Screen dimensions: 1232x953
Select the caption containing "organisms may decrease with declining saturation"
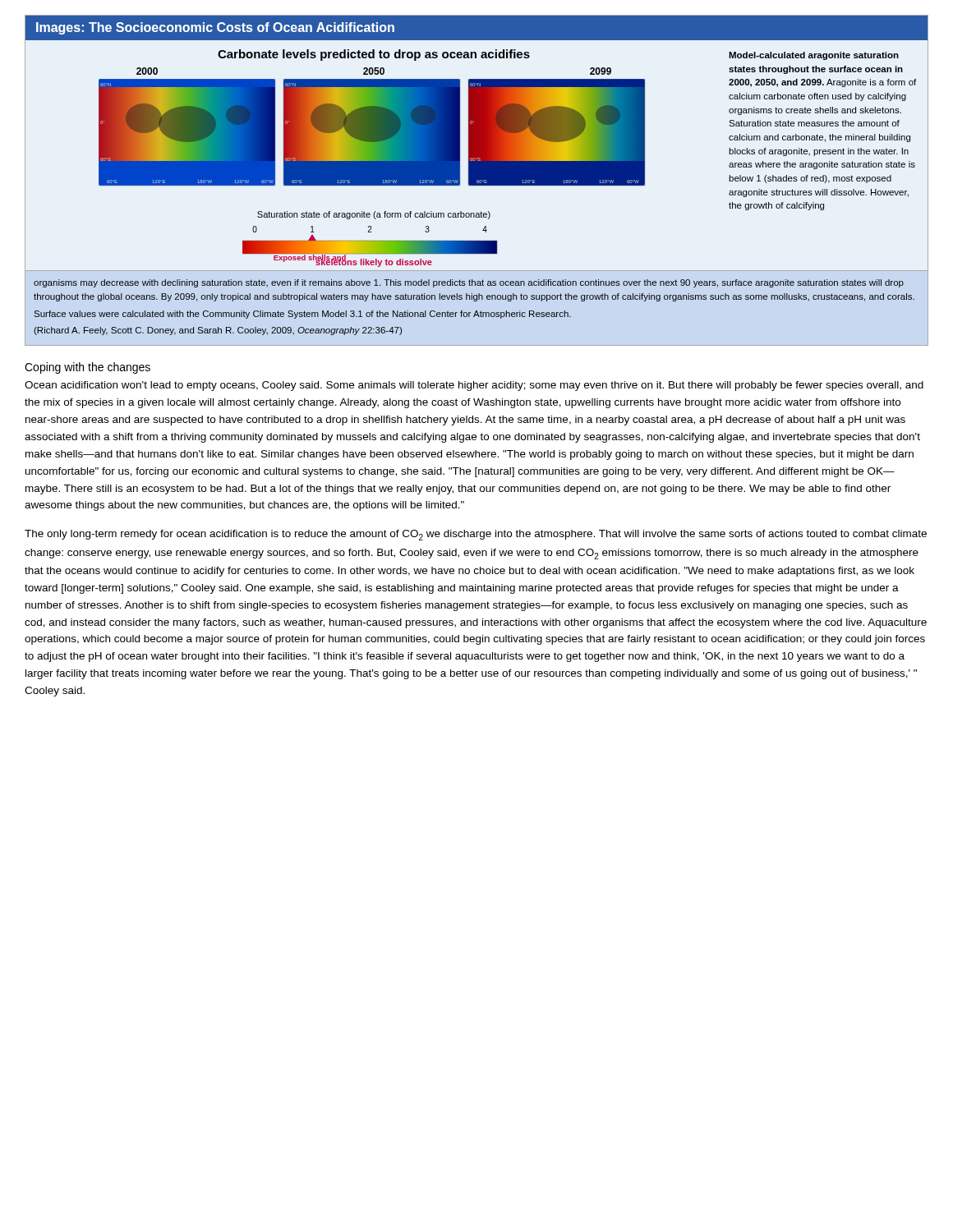(476, 307)
